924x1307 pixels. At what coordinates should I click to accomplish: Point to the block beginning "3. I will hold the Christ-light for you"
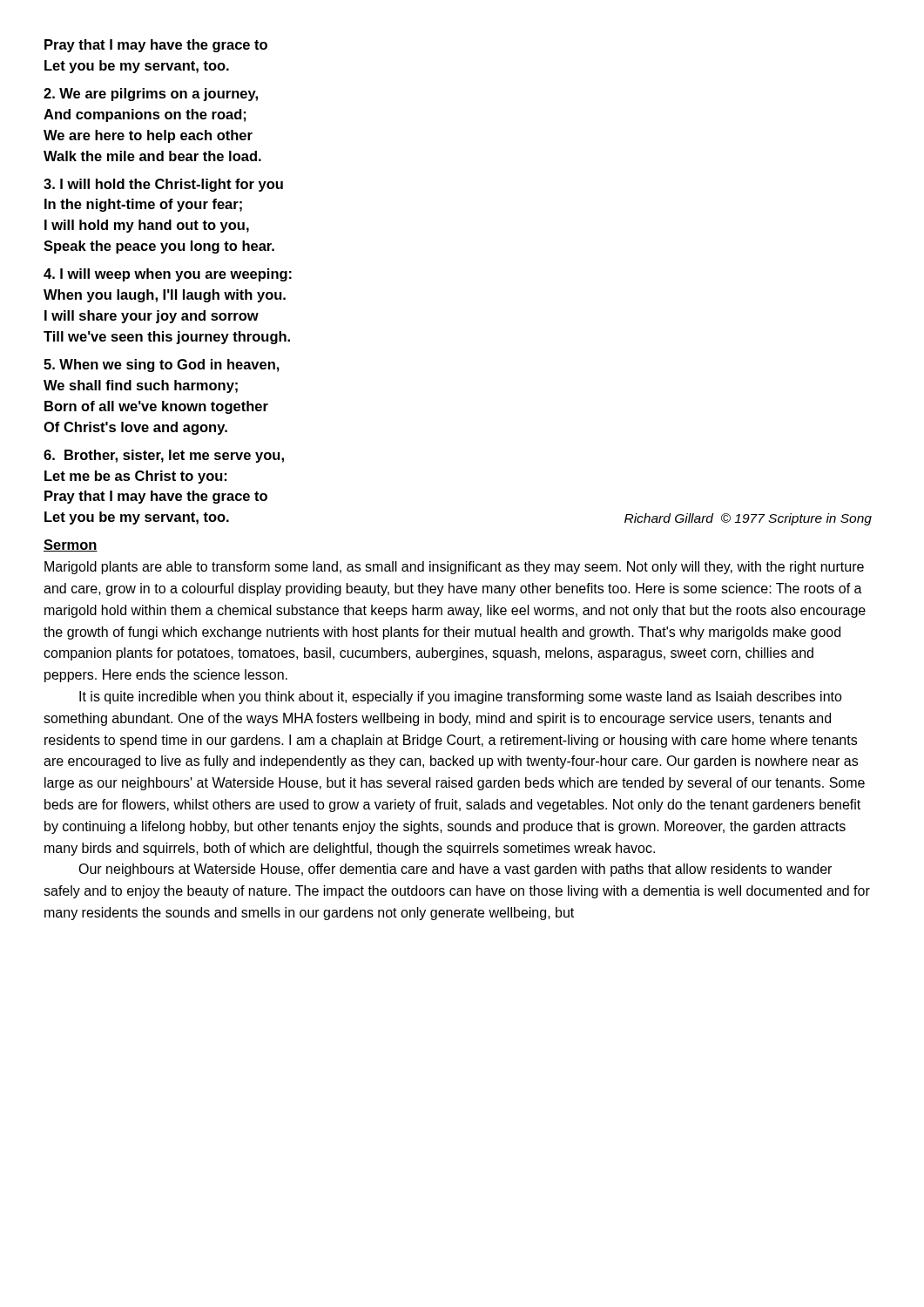(x=164, y=215)
